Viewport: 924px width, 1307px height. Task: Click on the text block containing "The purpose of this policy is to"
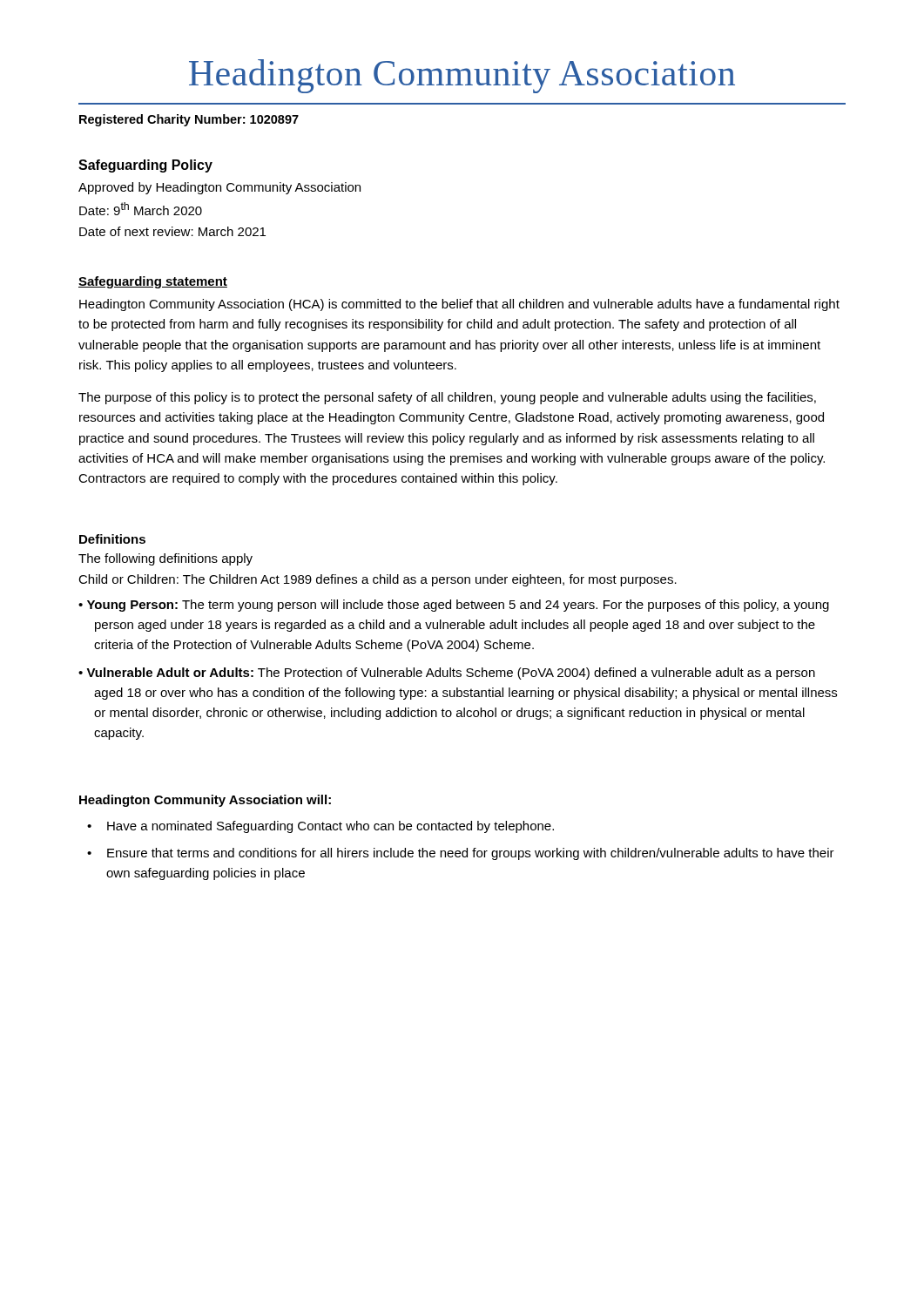(462, 438)
